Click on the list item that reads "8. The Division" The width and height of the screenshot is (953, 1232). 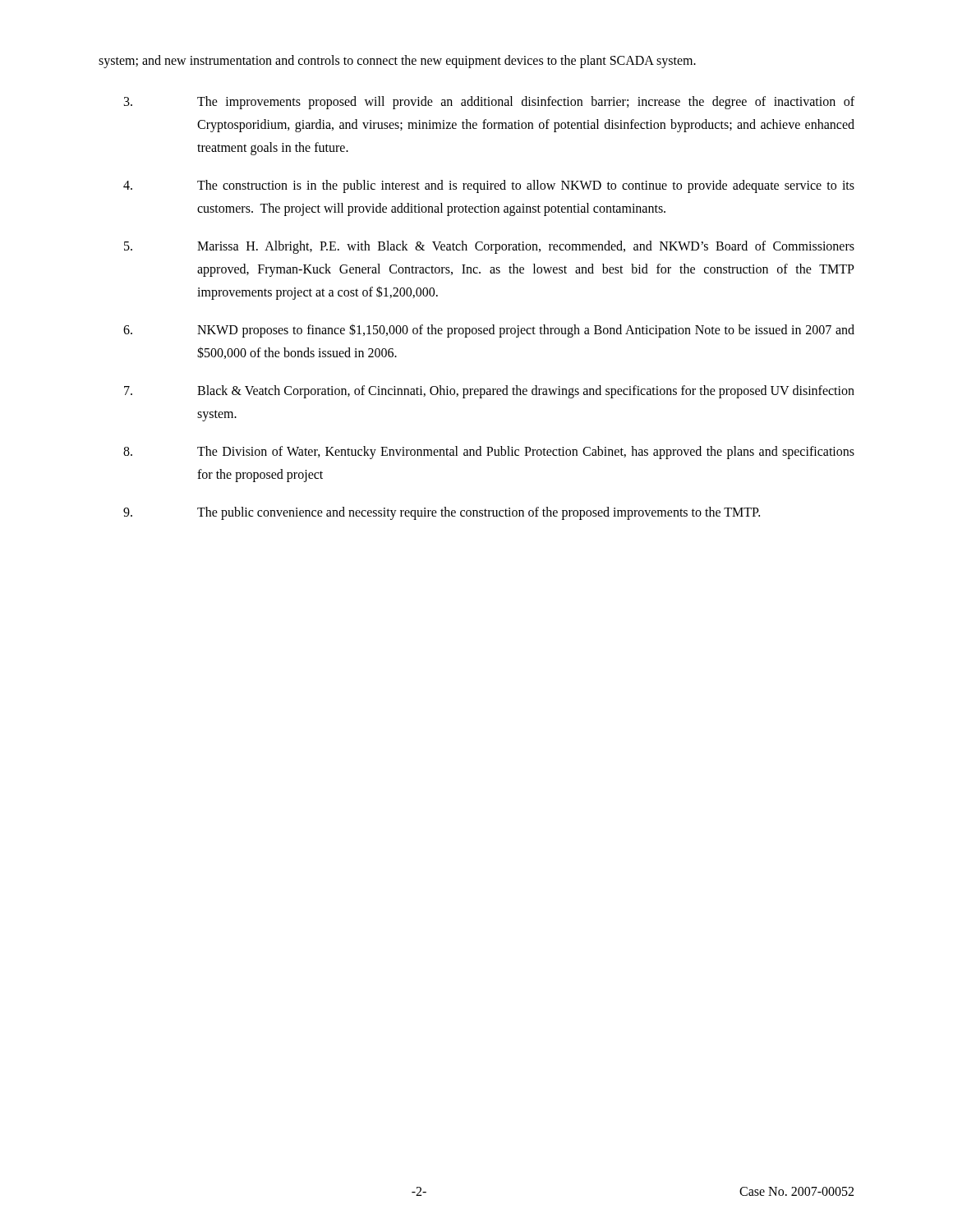click(x=476, y=463)
